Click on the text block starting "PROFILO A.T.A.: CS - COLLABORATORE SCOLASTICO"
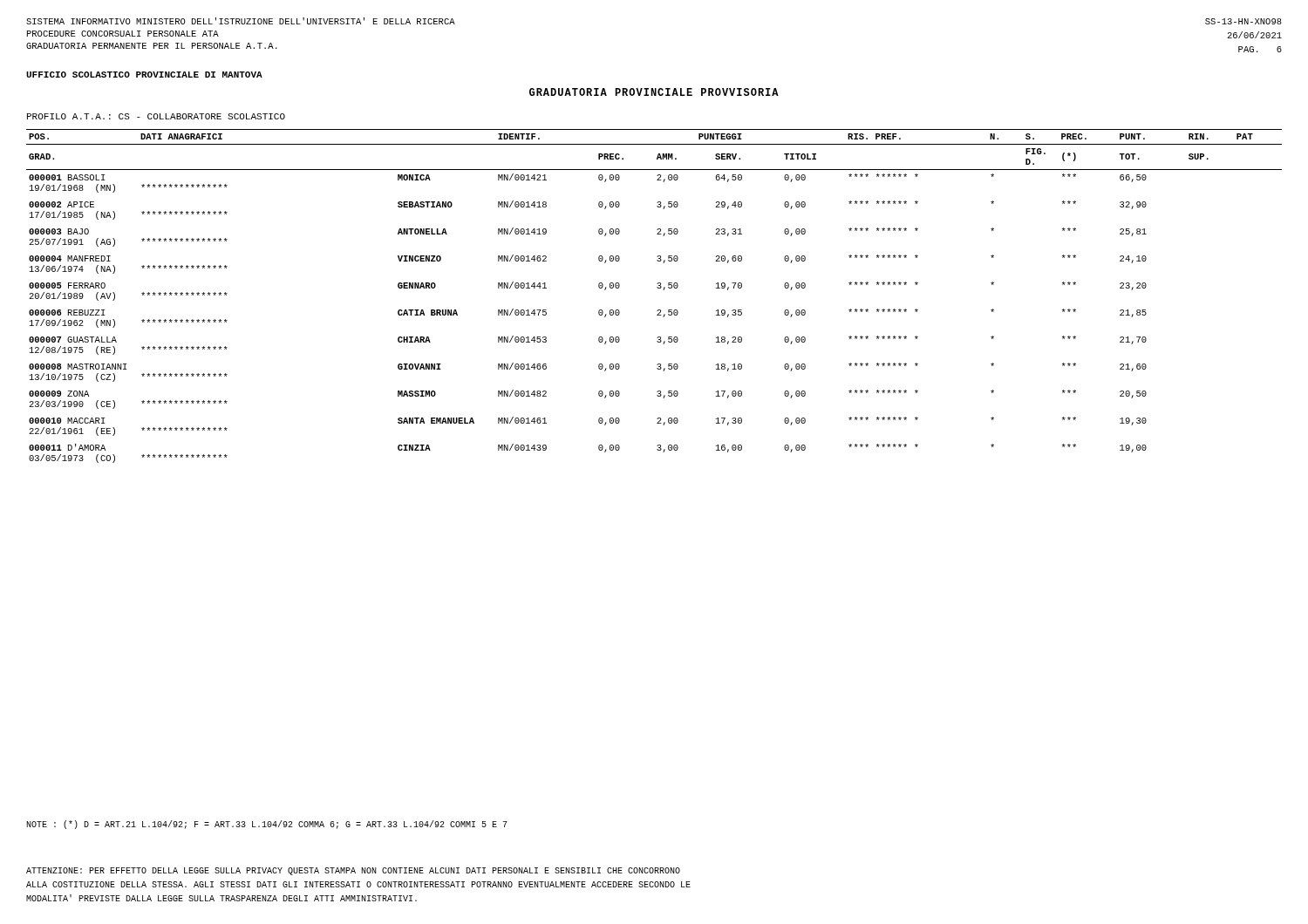The image size is (1308, 924). pos(156,117)
